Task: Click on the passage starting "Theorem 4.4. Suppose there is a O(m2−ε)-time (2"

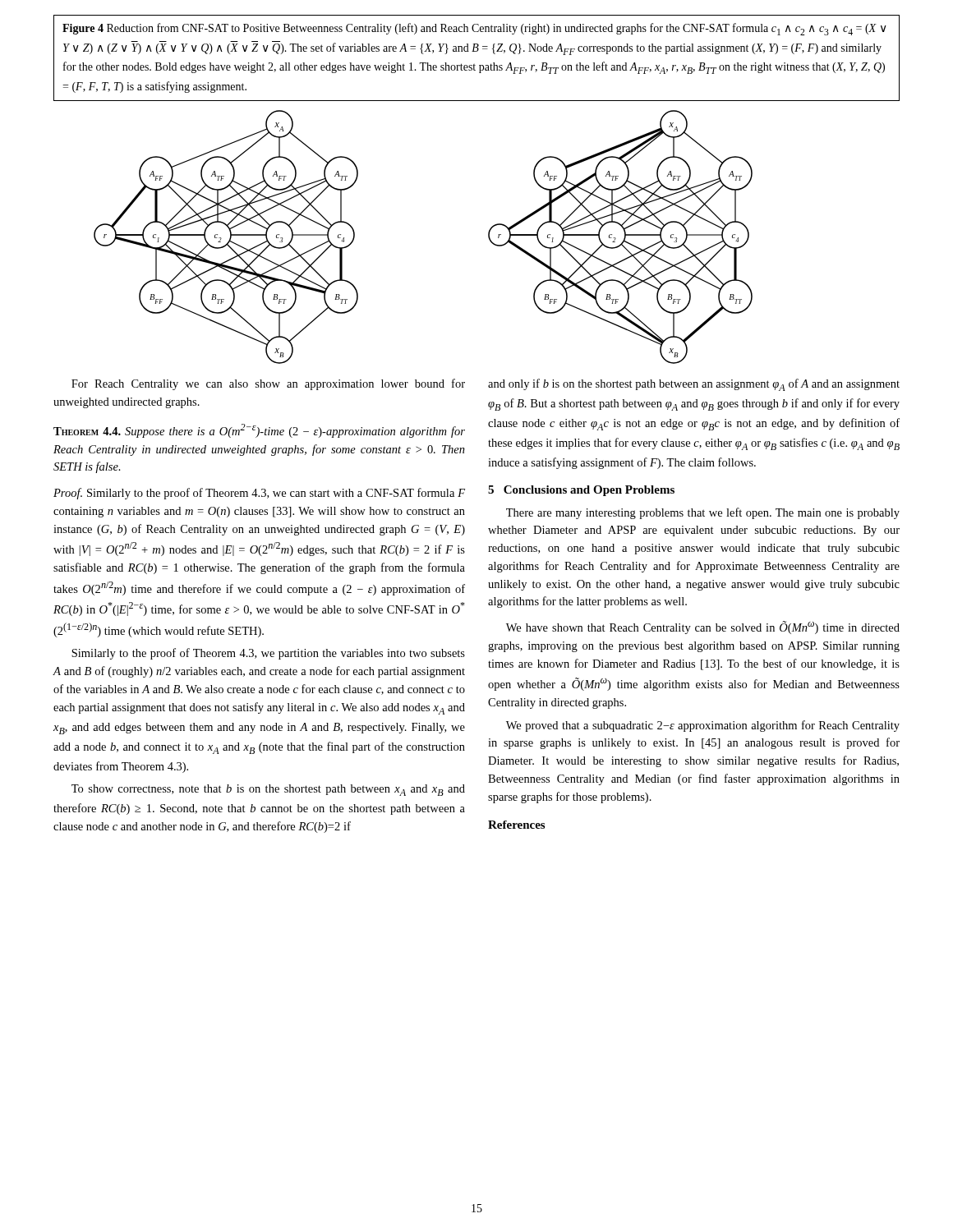Action: point(259,447)
